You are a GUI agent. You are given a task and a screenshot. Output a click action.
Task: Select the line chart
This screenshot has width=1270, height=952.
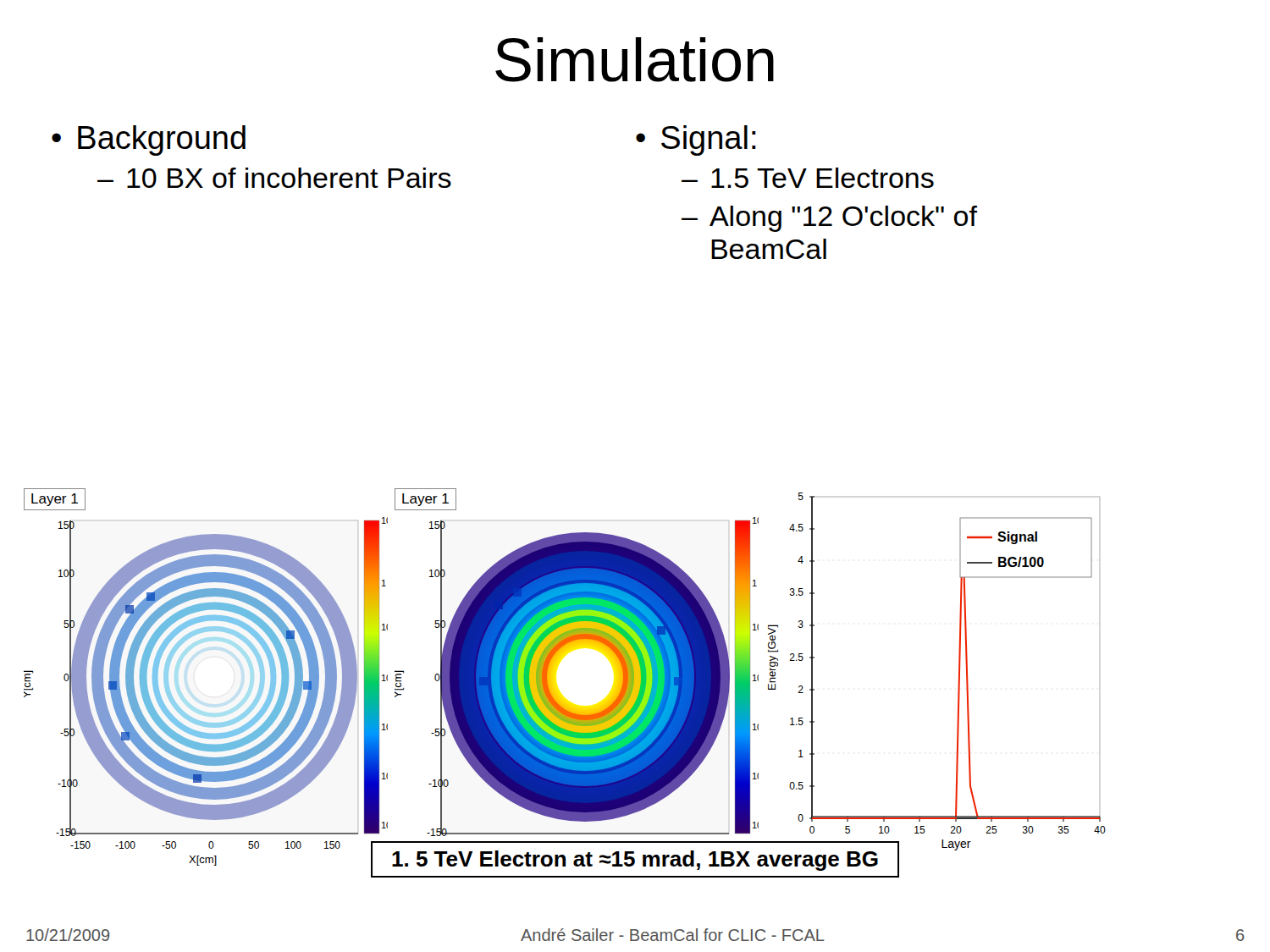(943, 670)
